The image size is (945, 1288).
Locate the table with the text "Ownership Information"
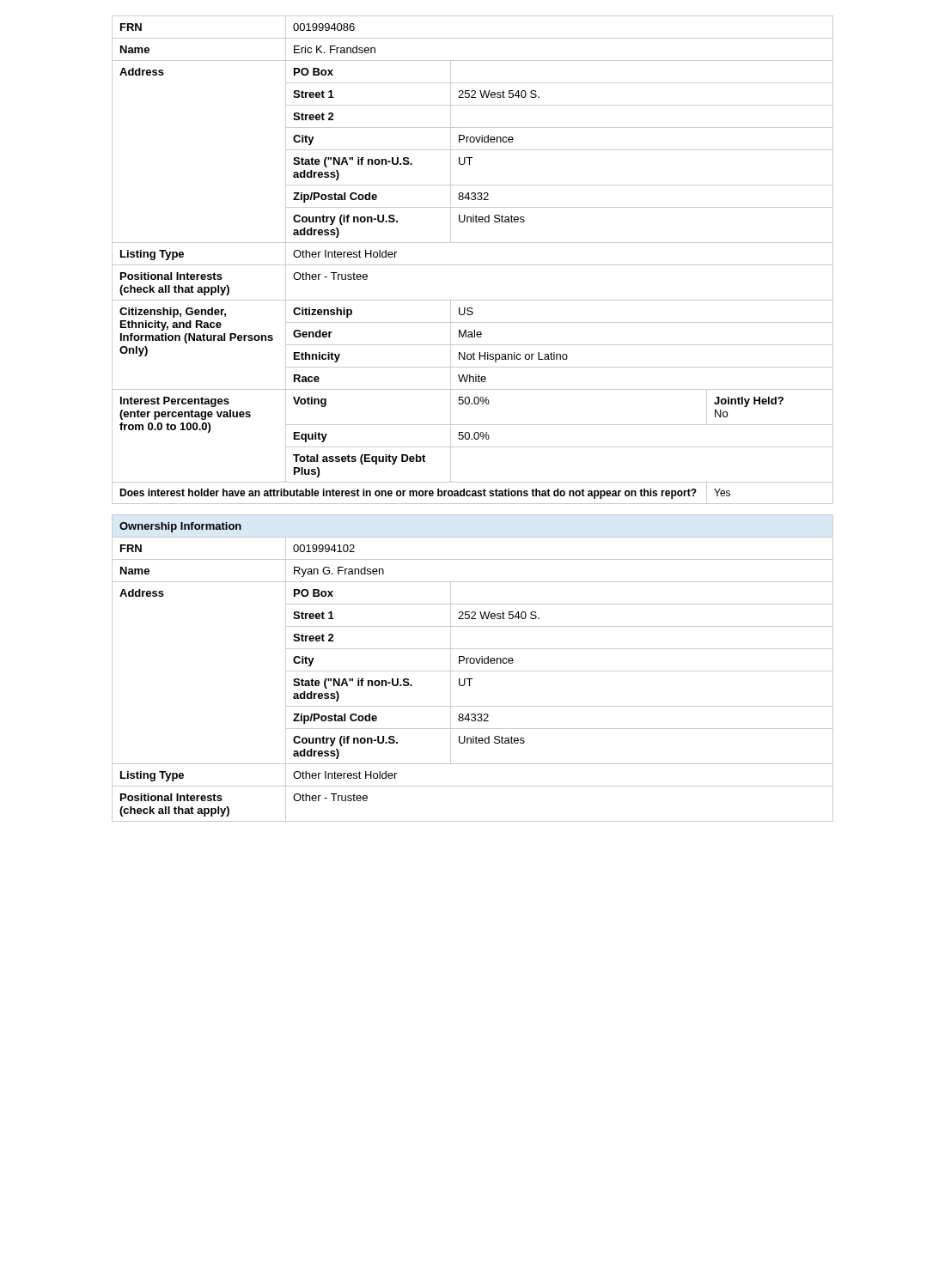pyautogui.click(x=472, y=668)
